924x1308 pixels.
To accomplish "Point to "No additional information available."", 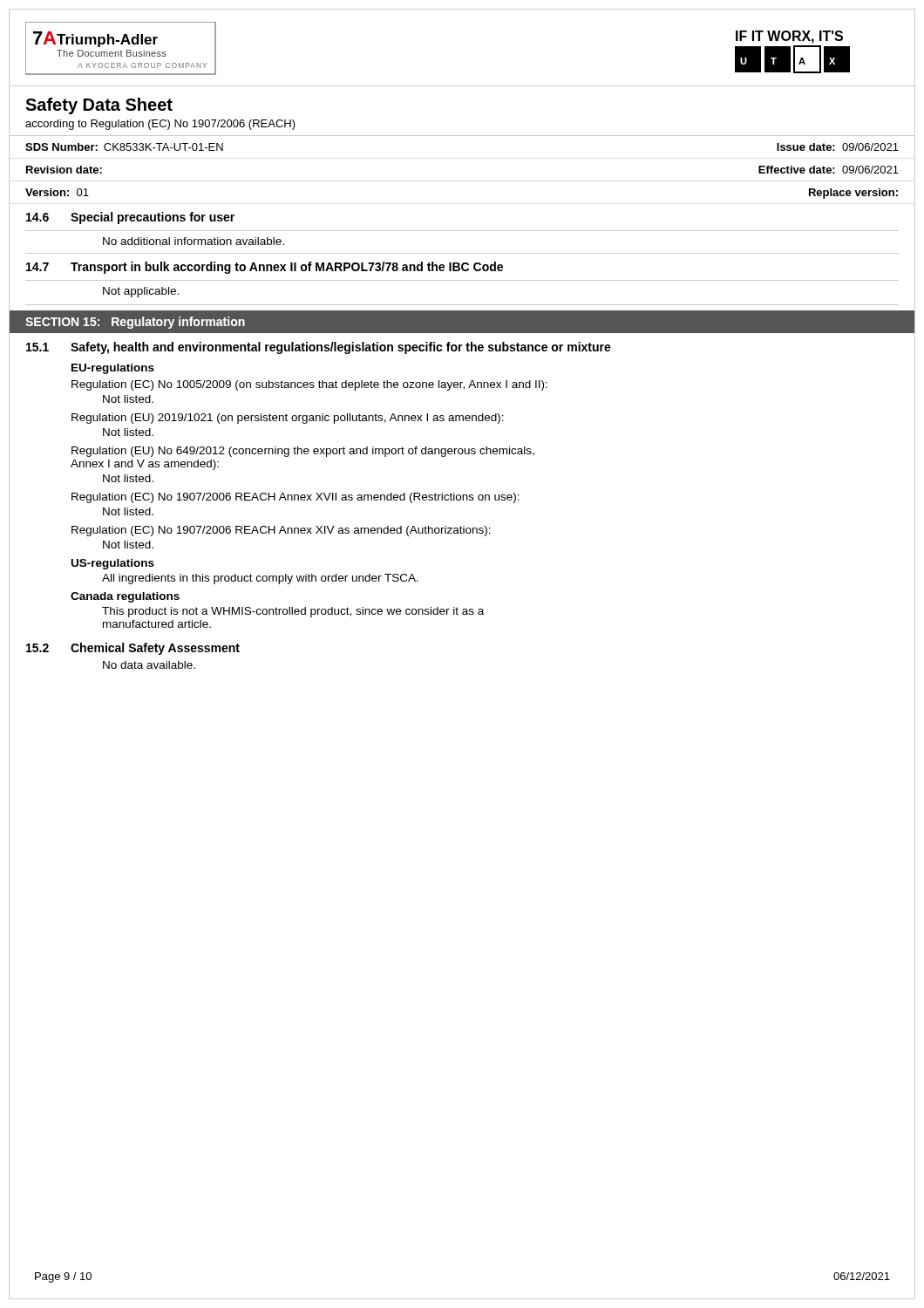I will click(x=194, y=241).
